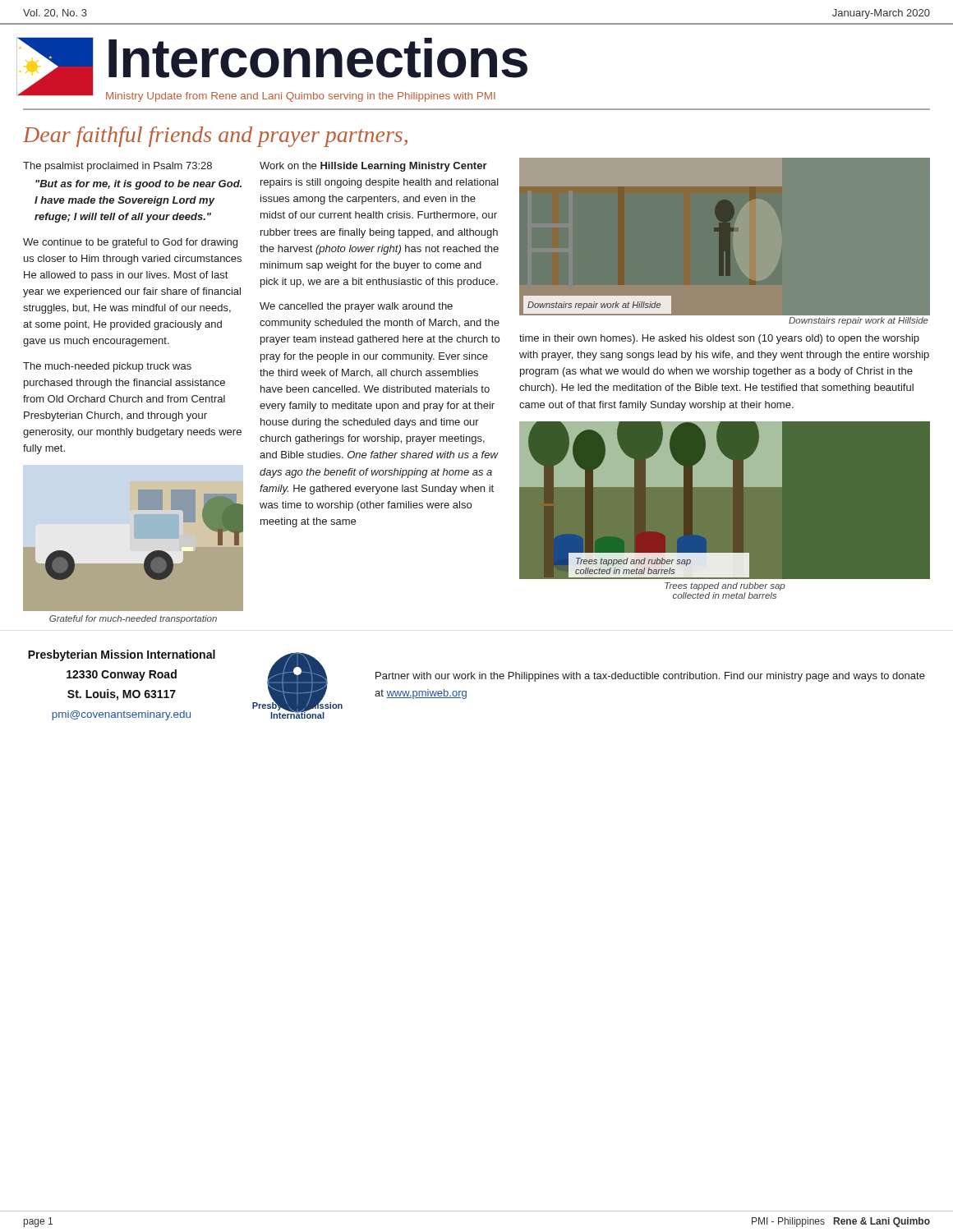Select the text block starting "The much-needed pickup truck was"

[132, 407]
